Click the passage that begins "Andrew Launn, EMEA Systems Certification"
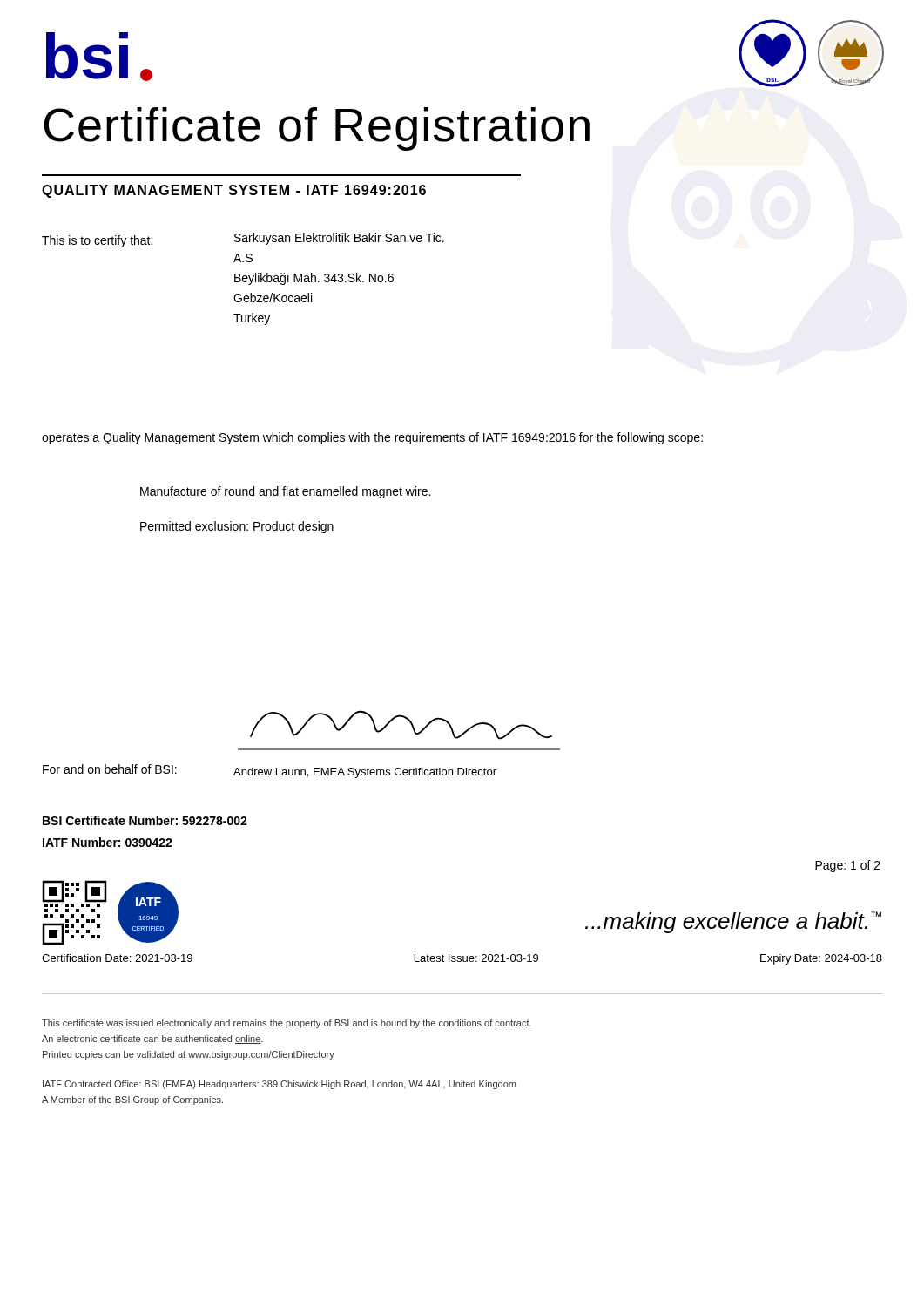This screenshot has width=924, height=1307. click(x=365, y=772)
